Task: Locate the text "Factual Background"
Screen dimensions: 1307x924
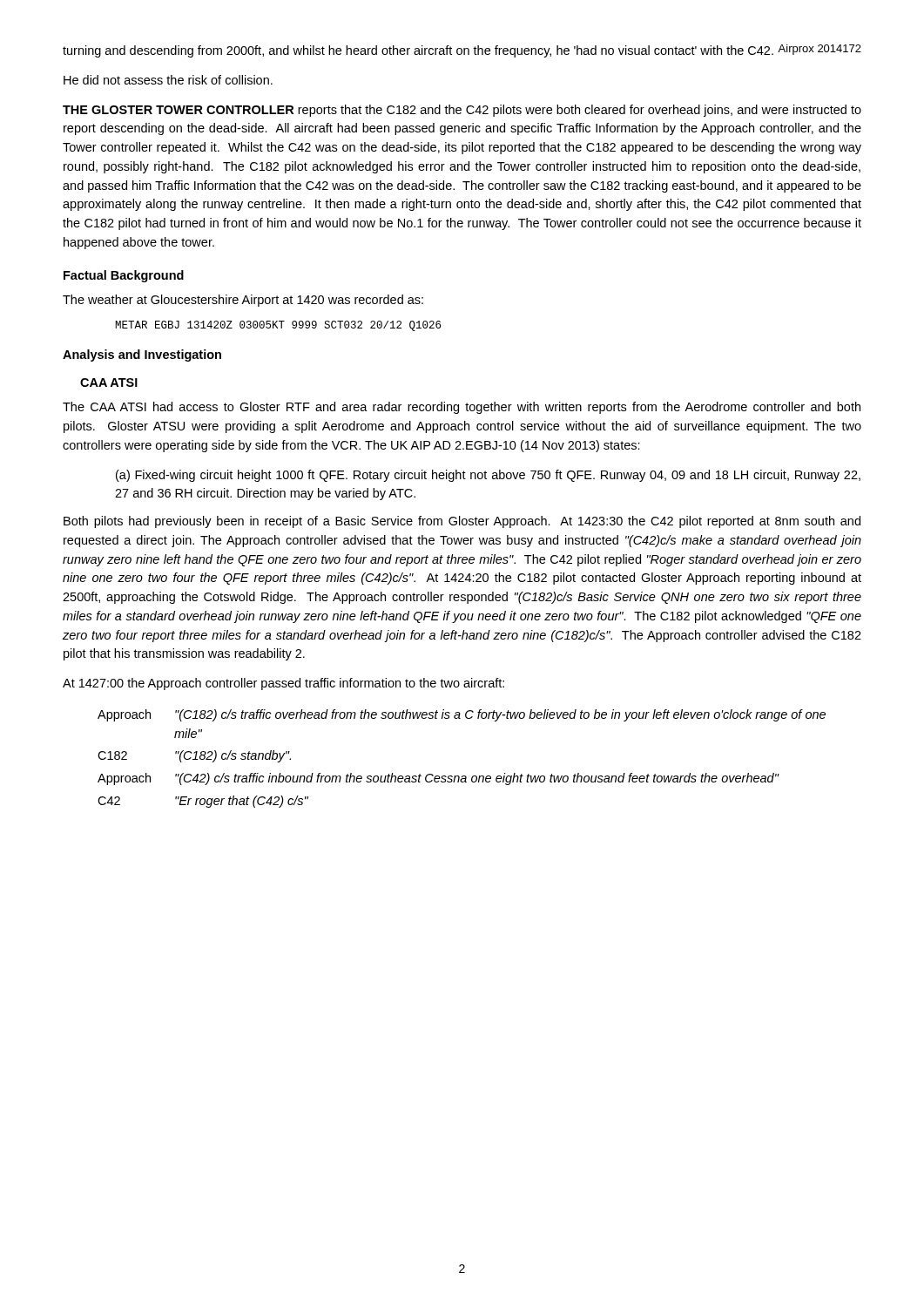Action: (123, 275)
